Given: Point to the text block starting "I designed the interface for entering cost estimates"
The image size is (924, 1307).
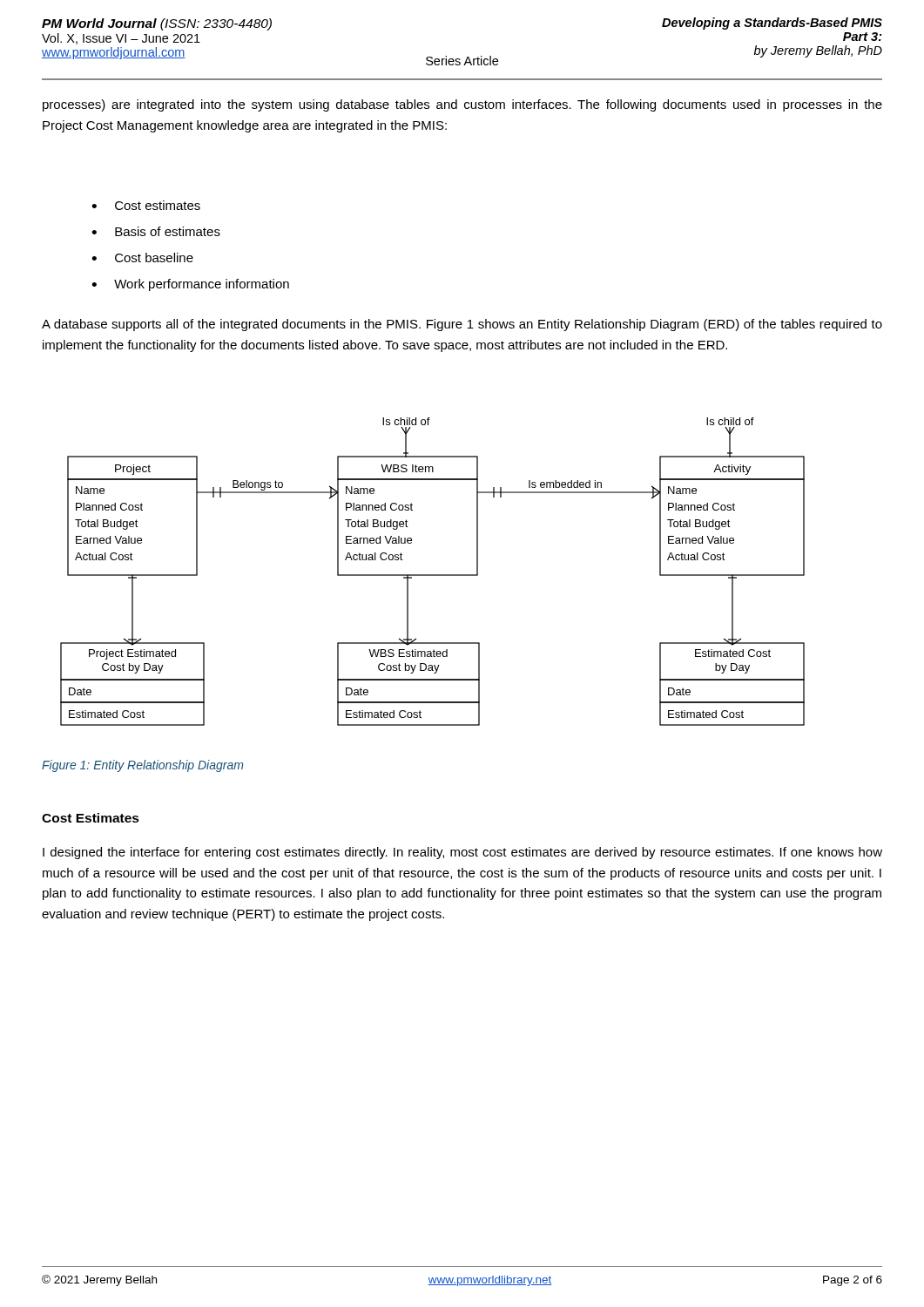Looking at the screenshot, I should 462,882.
